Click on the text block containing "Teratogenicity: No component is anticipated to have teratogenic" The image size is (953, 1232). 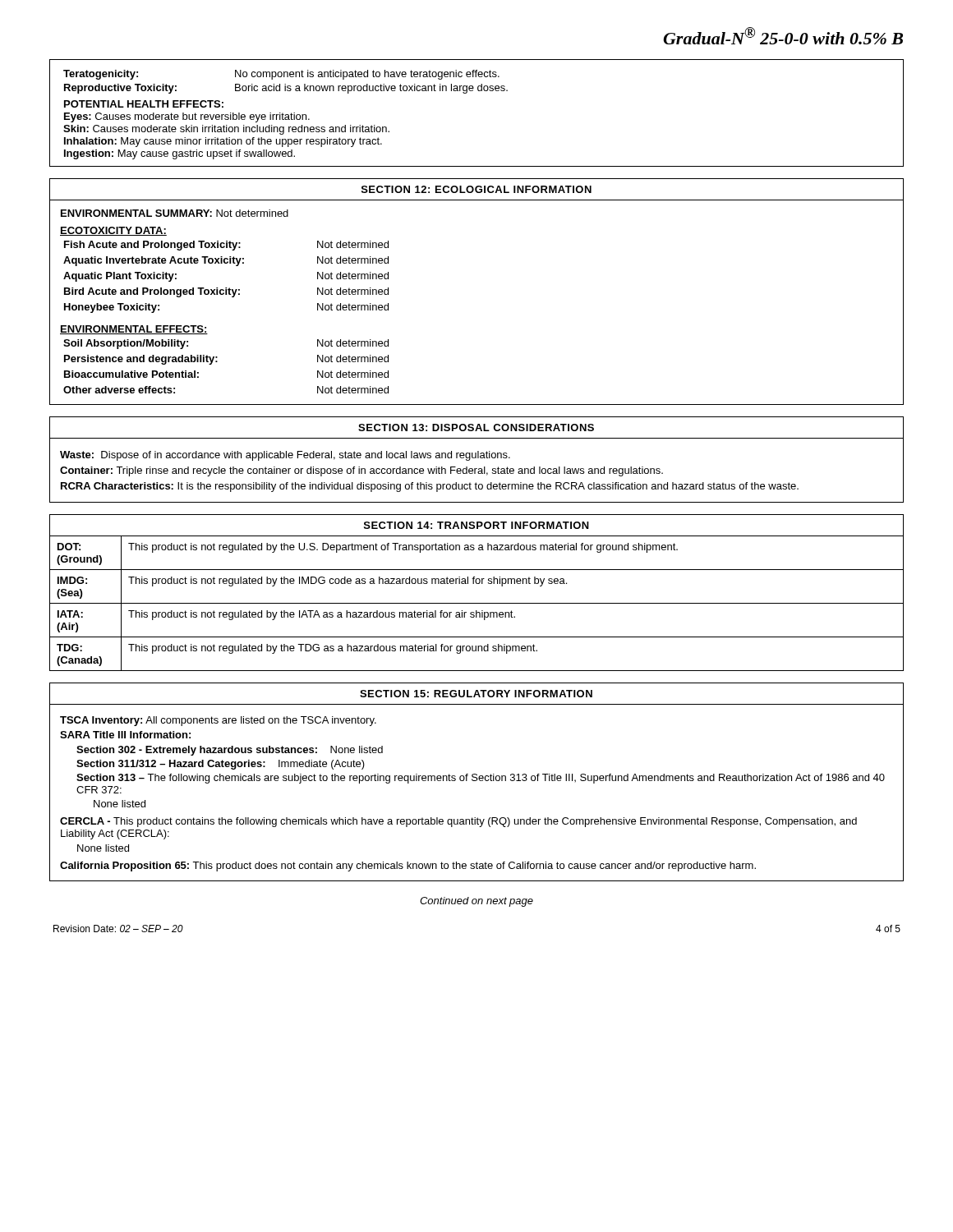pos(281,75)
